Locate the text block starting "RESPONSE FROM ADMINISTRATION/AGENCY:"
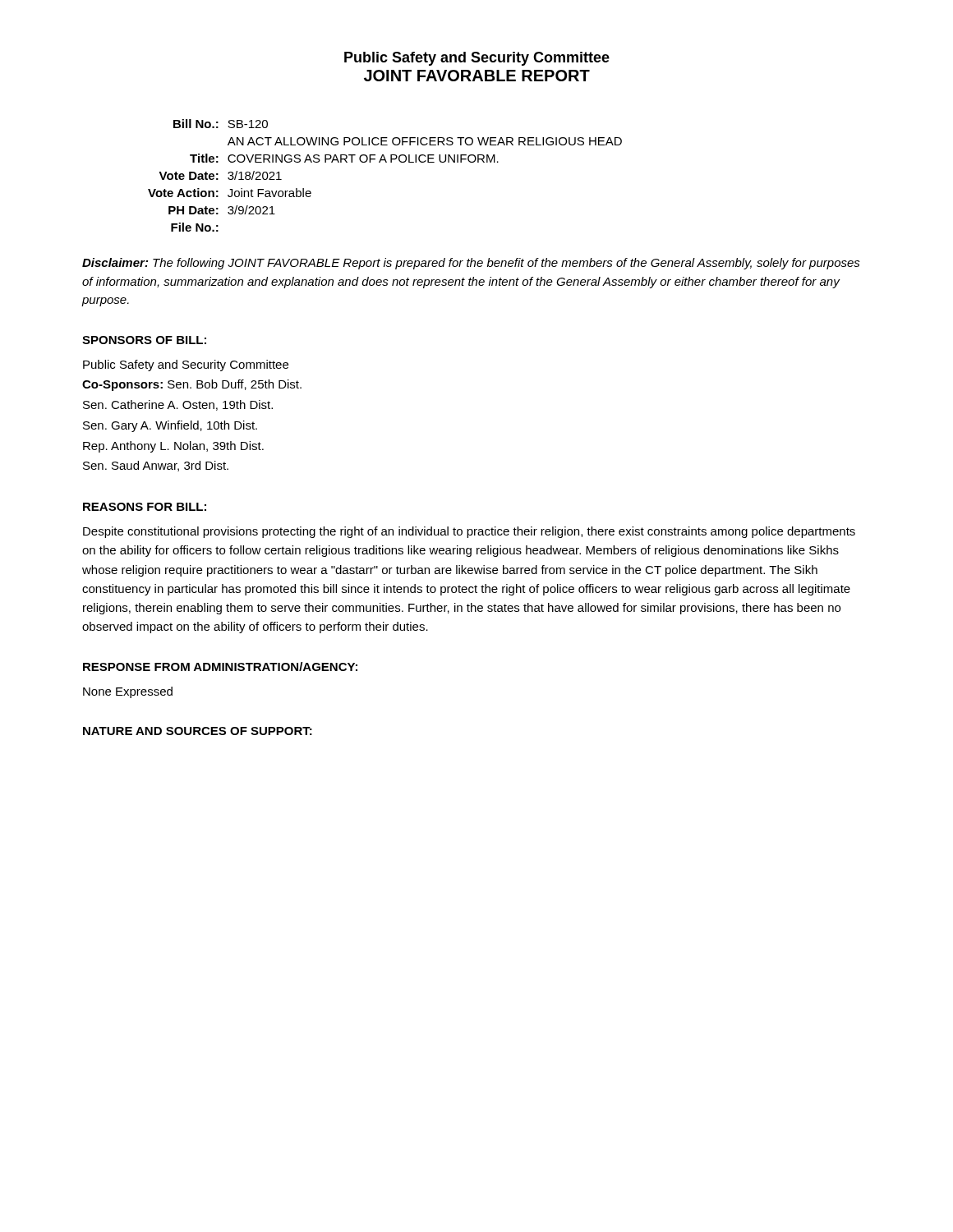 (220, 666)
